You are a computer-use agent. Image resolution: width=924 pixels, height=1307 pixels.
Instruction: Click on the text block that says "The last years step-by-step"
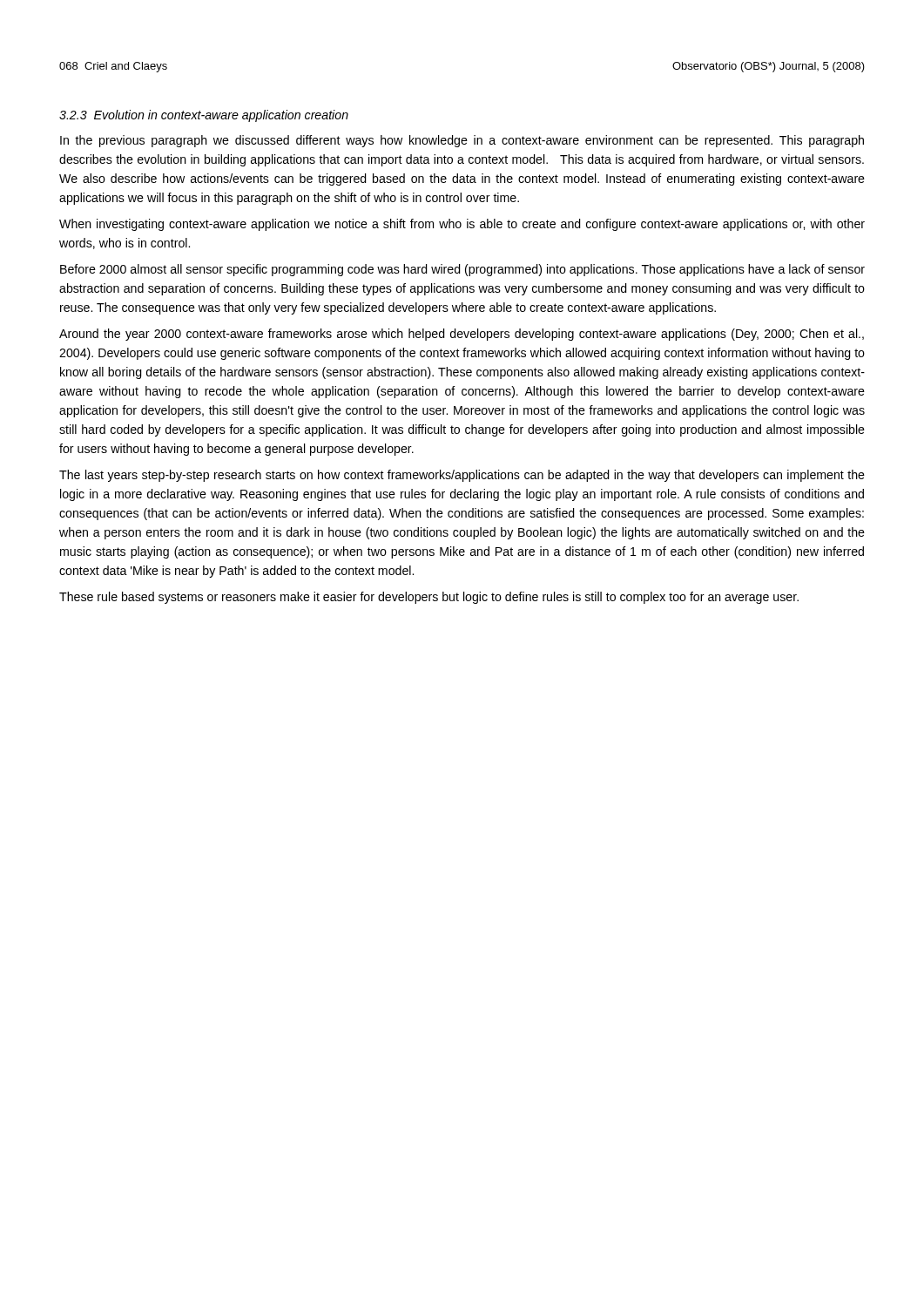click(x=462, y=523)
